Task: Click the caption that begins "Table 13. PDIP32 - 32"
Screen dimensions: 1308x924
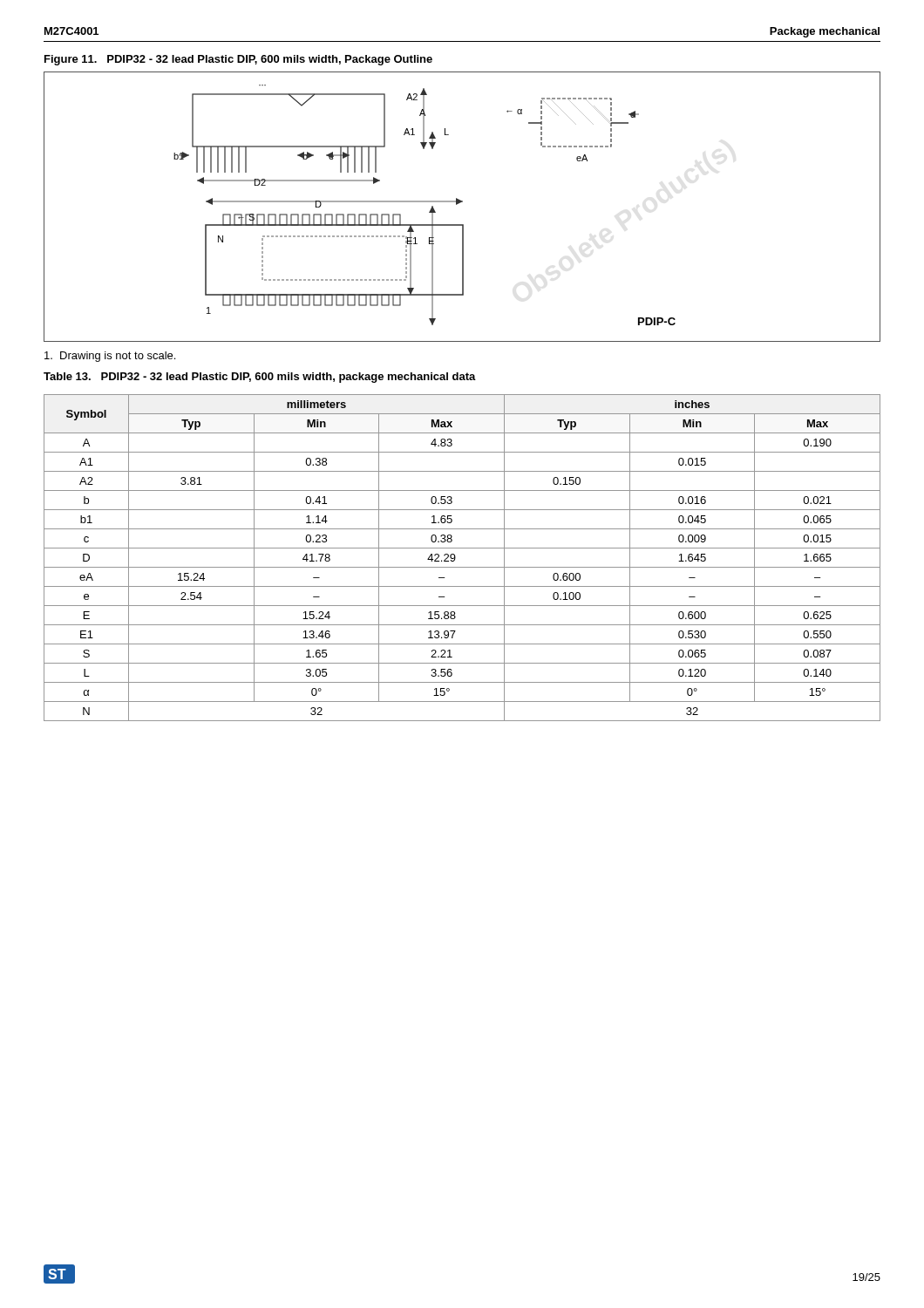Action: coord(259,376)
